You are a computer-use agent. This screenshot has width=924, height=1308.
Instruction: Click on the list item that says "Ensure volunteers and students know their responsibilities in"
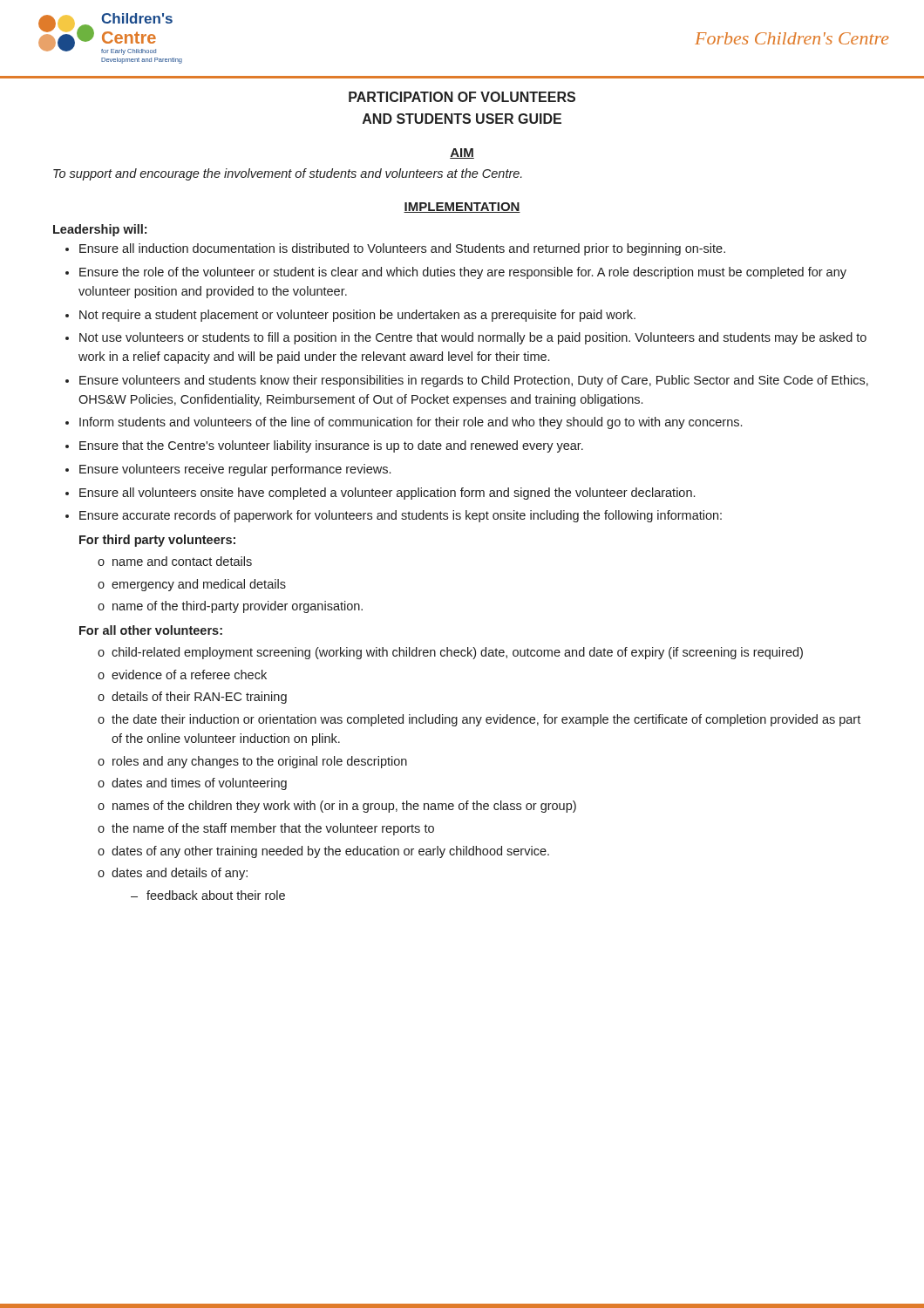pyautogui.click(x=474, y=390)
